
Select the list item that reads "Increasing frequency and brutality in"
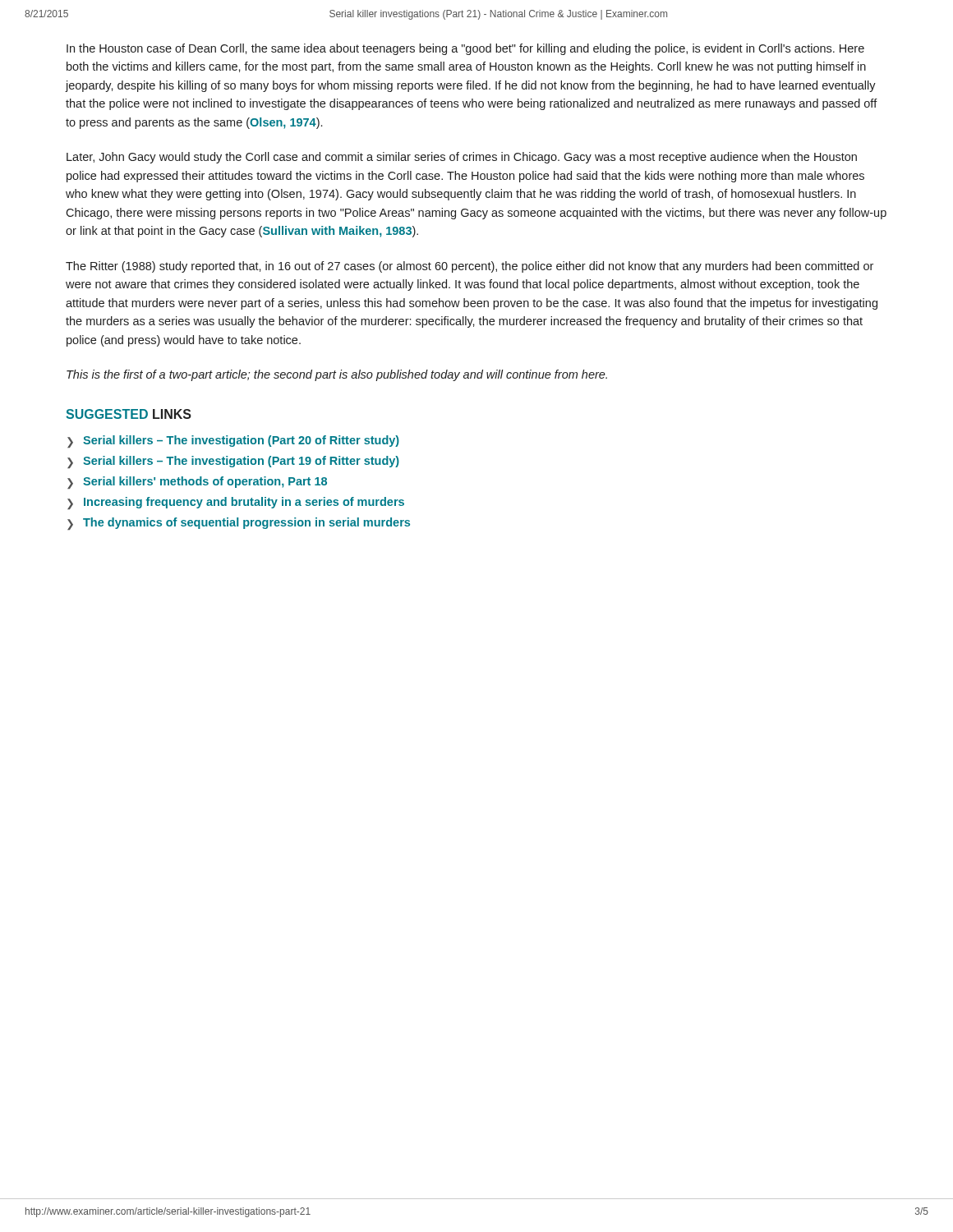244,501
